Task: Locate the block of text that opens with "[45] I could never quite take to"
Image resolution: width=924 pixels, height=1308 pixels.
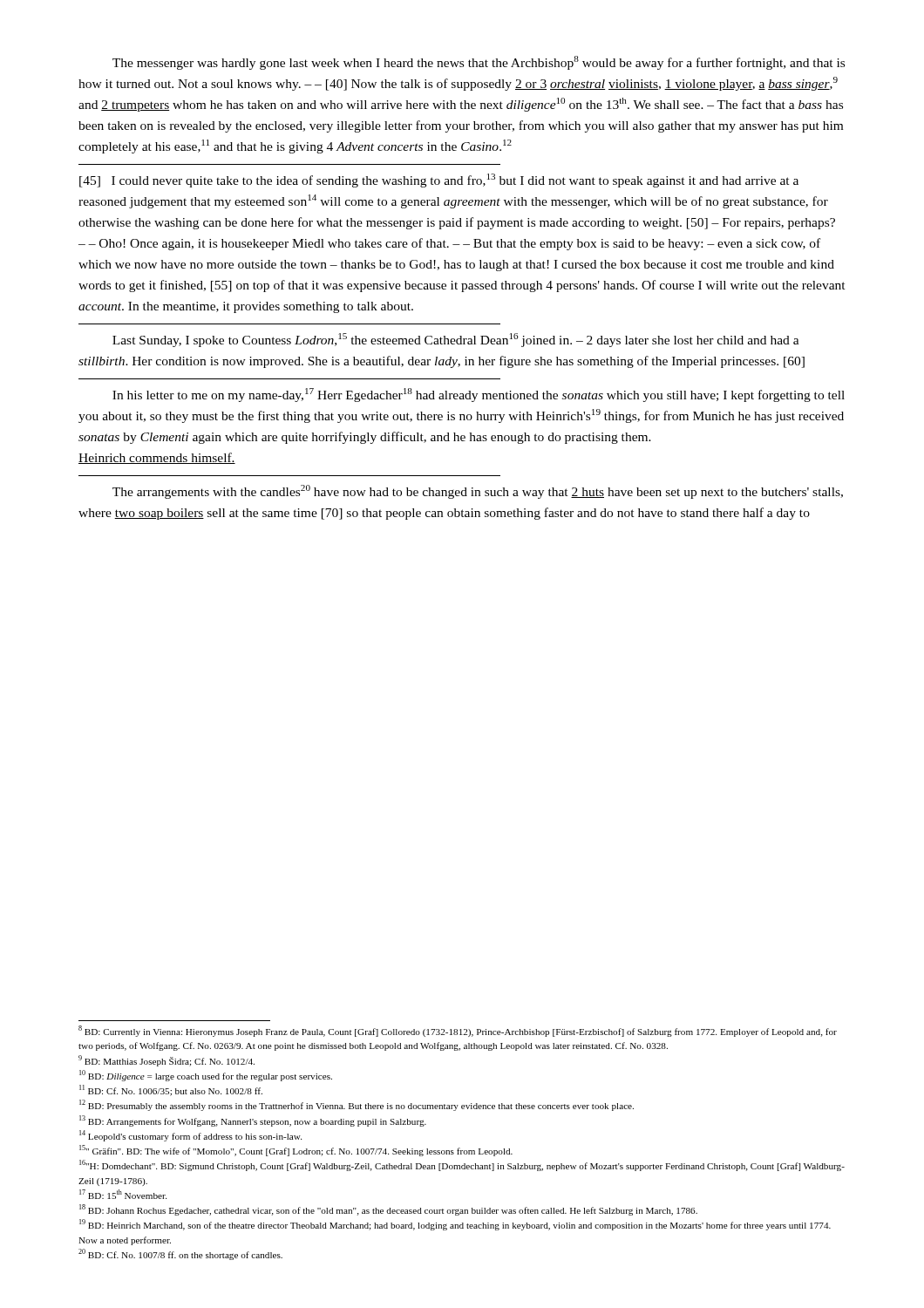Action: click(x=462, y=243)
